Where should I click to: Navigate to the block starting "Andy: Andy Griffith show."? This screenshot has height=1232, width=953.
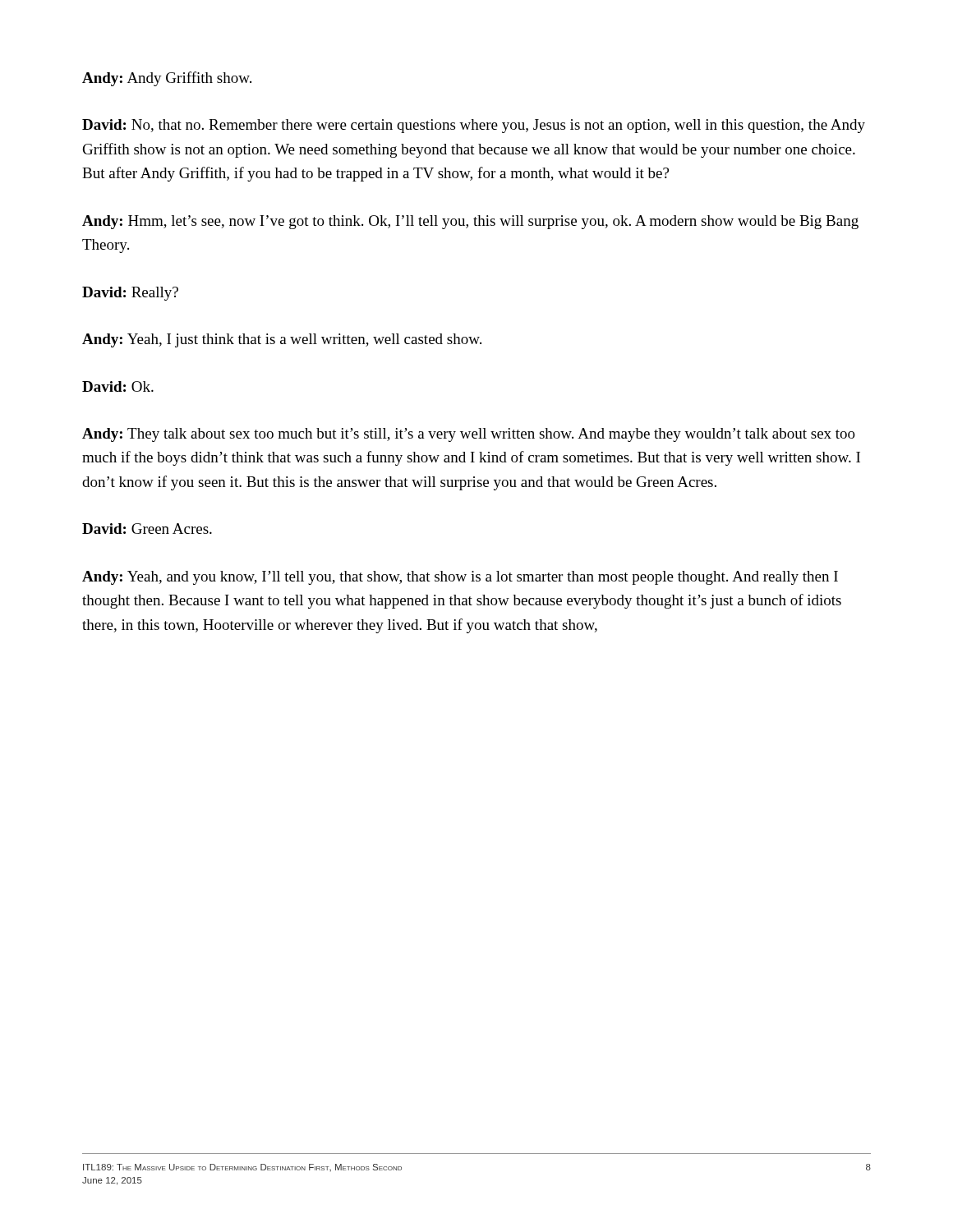(x=167, y=78)
